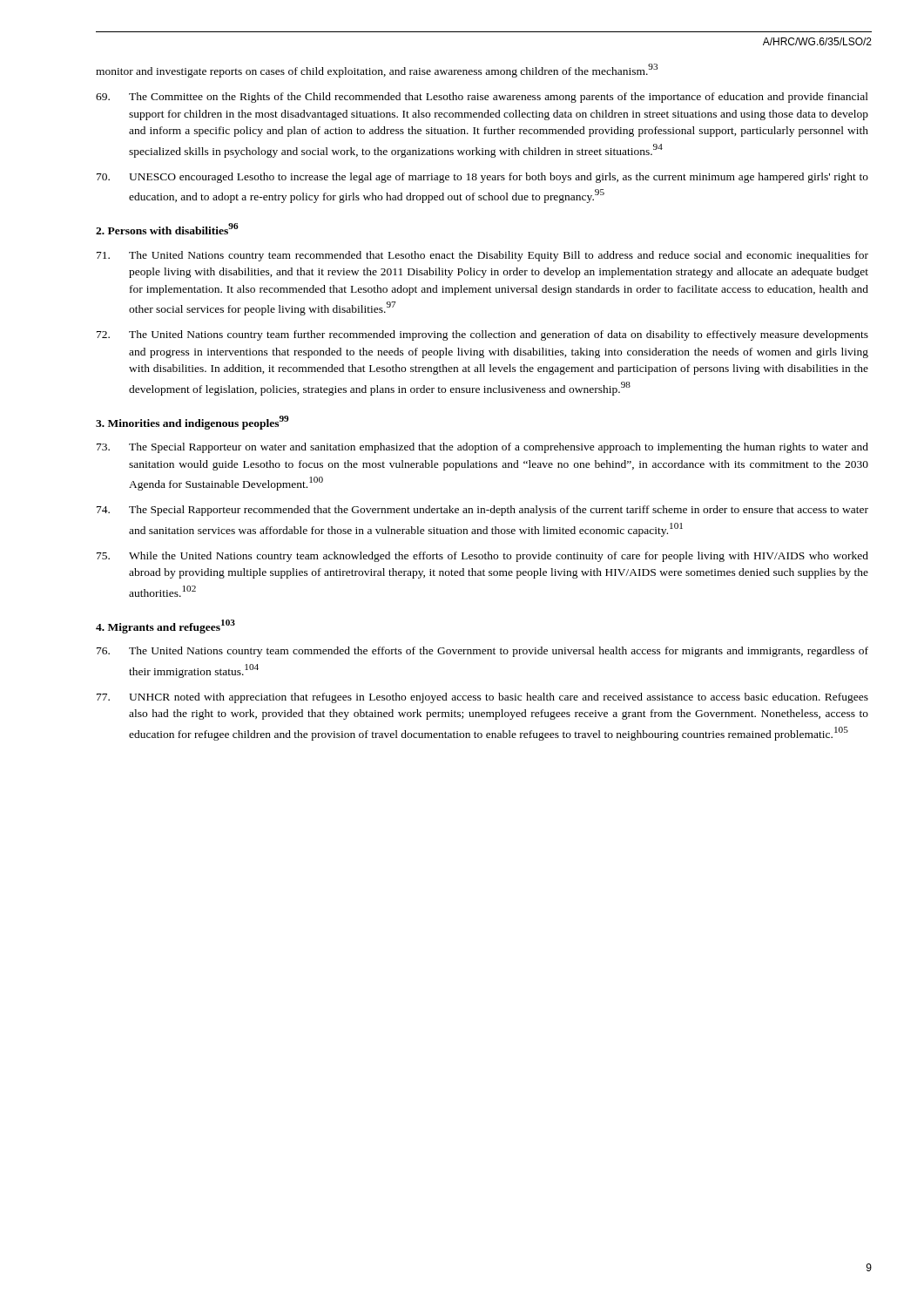The height and width of the screenshot is (1307, 924).
Task: Navigate to the region starting "4. Migrants and refugees103"
Action: point(165,625)
